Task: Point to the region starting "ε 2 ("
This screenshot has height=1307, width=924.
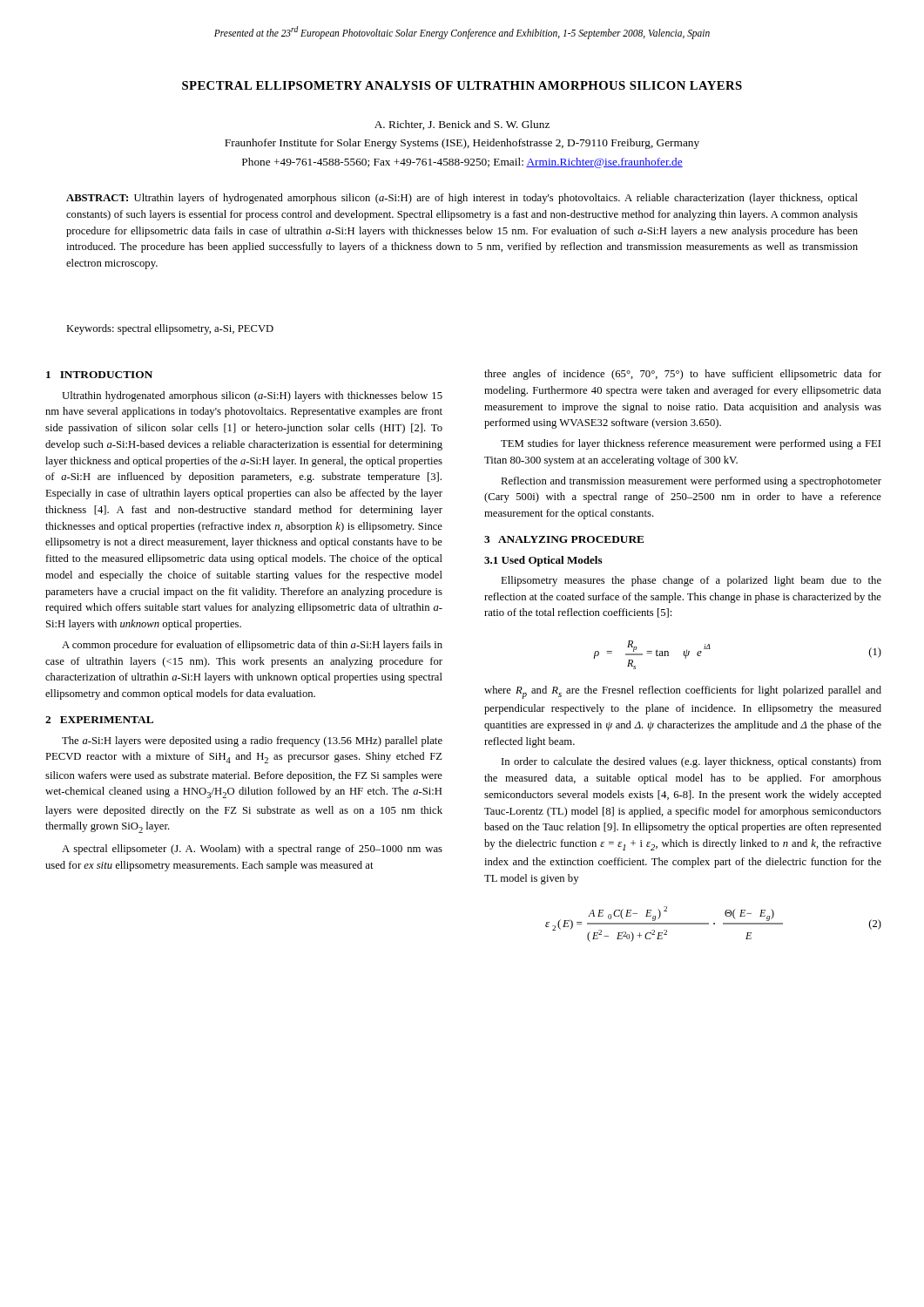Action: pos(712,923)
